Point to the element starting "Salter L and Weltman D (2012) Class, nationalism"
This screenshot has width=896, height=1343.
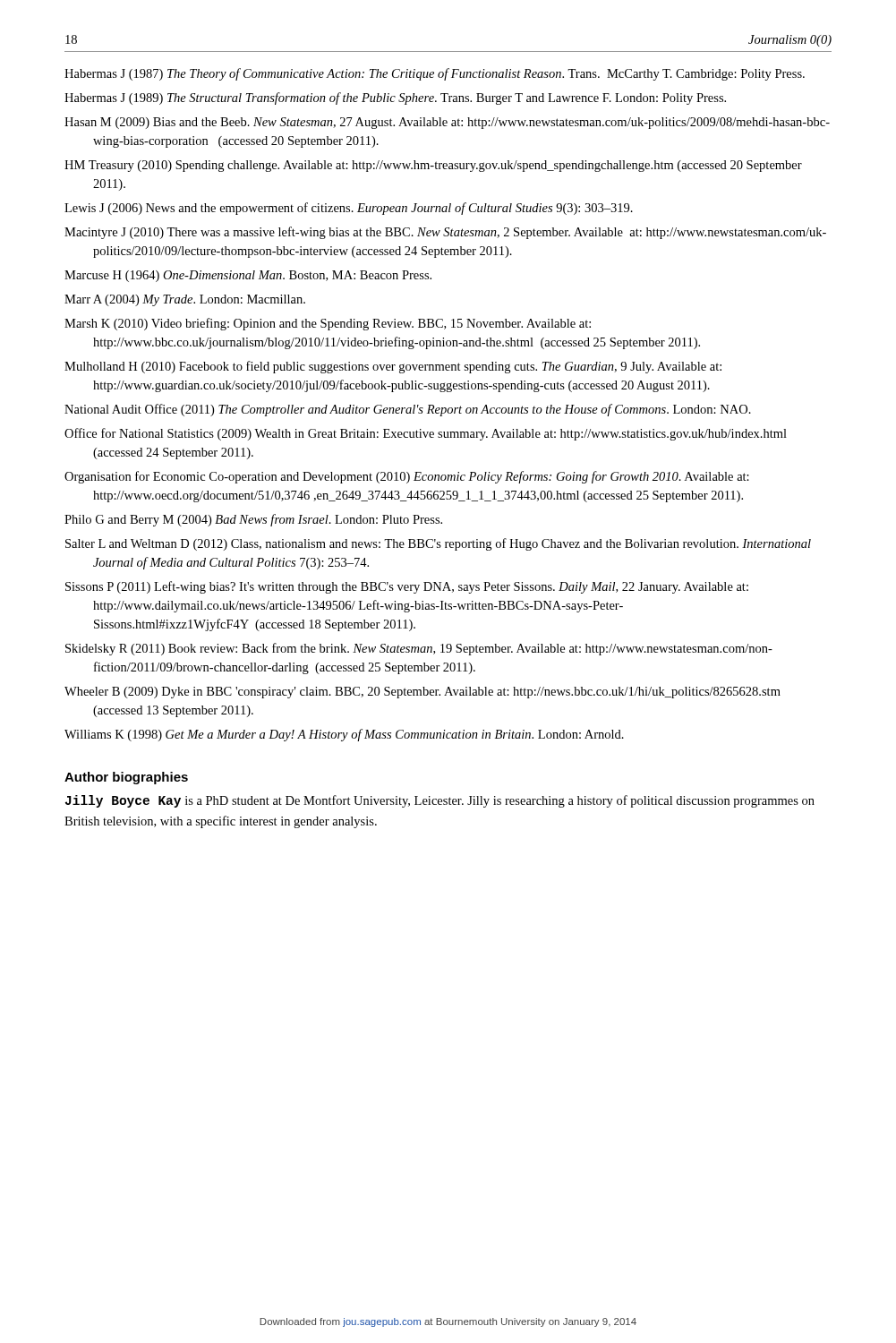(x=438, y=553)
